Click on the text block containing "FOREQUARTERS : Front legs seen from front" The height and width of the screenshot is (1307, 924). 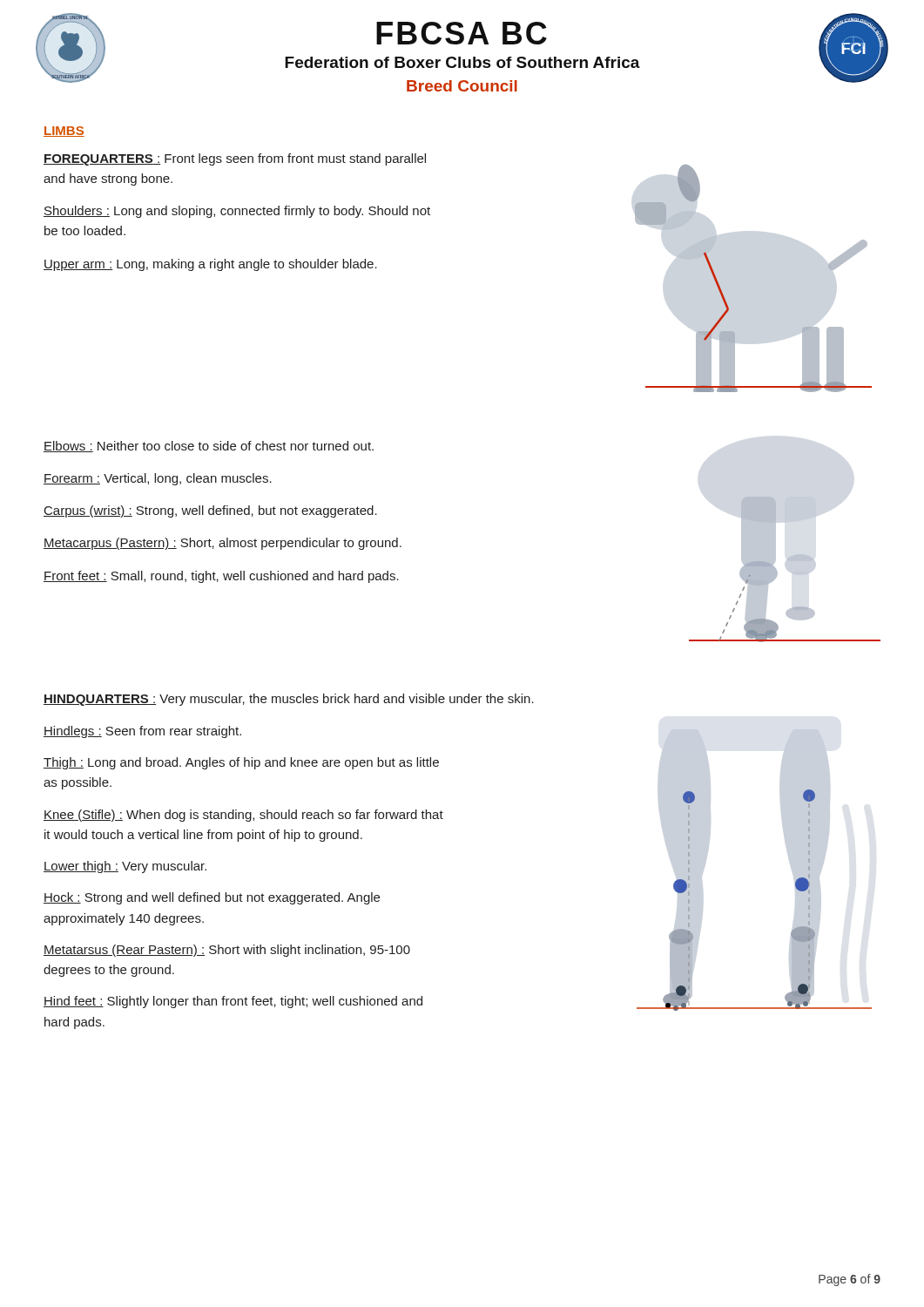click(235, 168)
